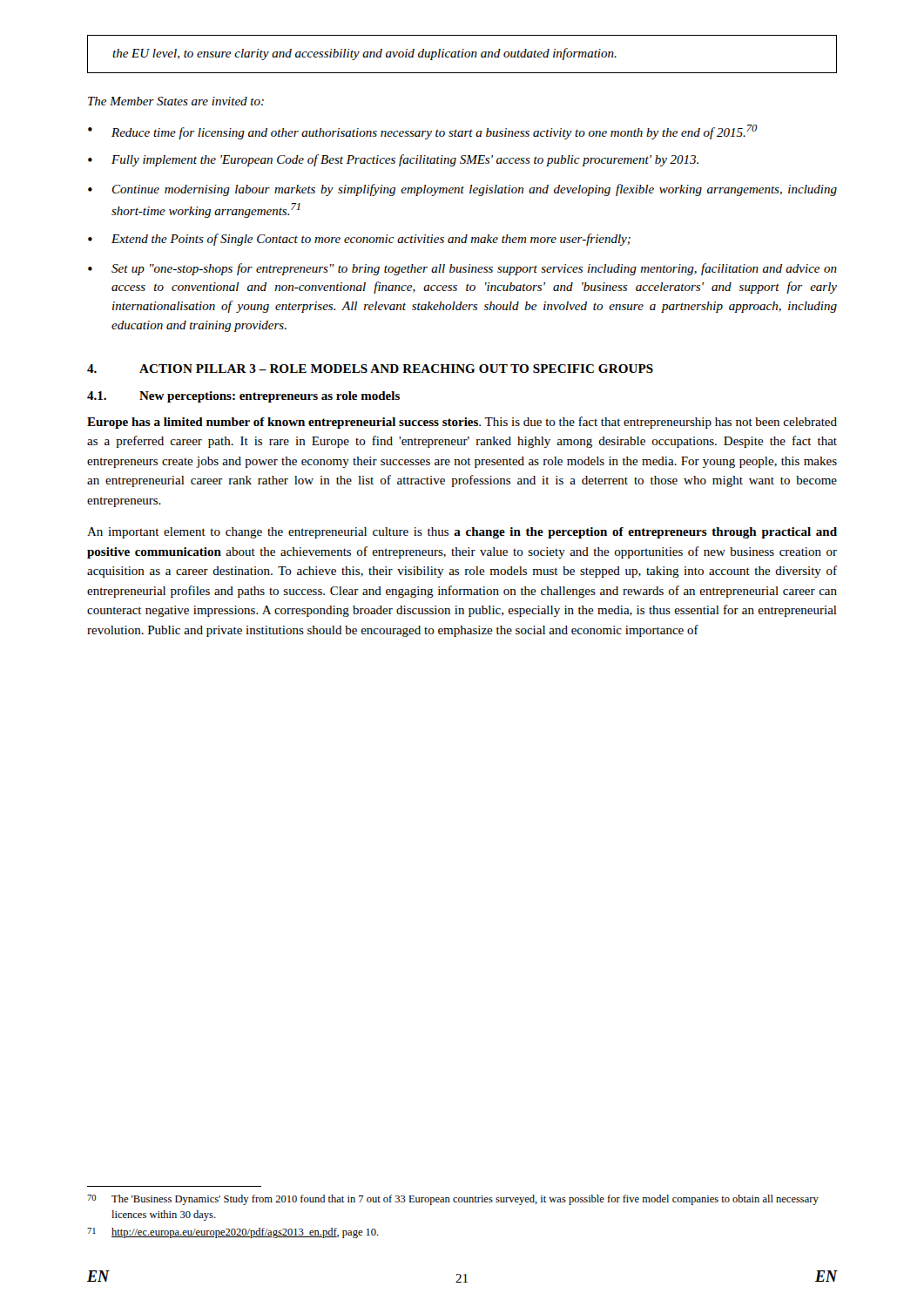Image resolution: width=924 pixels, height=1307 pixels.
Task: Locate the block of text that opens with "• Extend the Points of Single Contact to"
Action: coord(462,240)
